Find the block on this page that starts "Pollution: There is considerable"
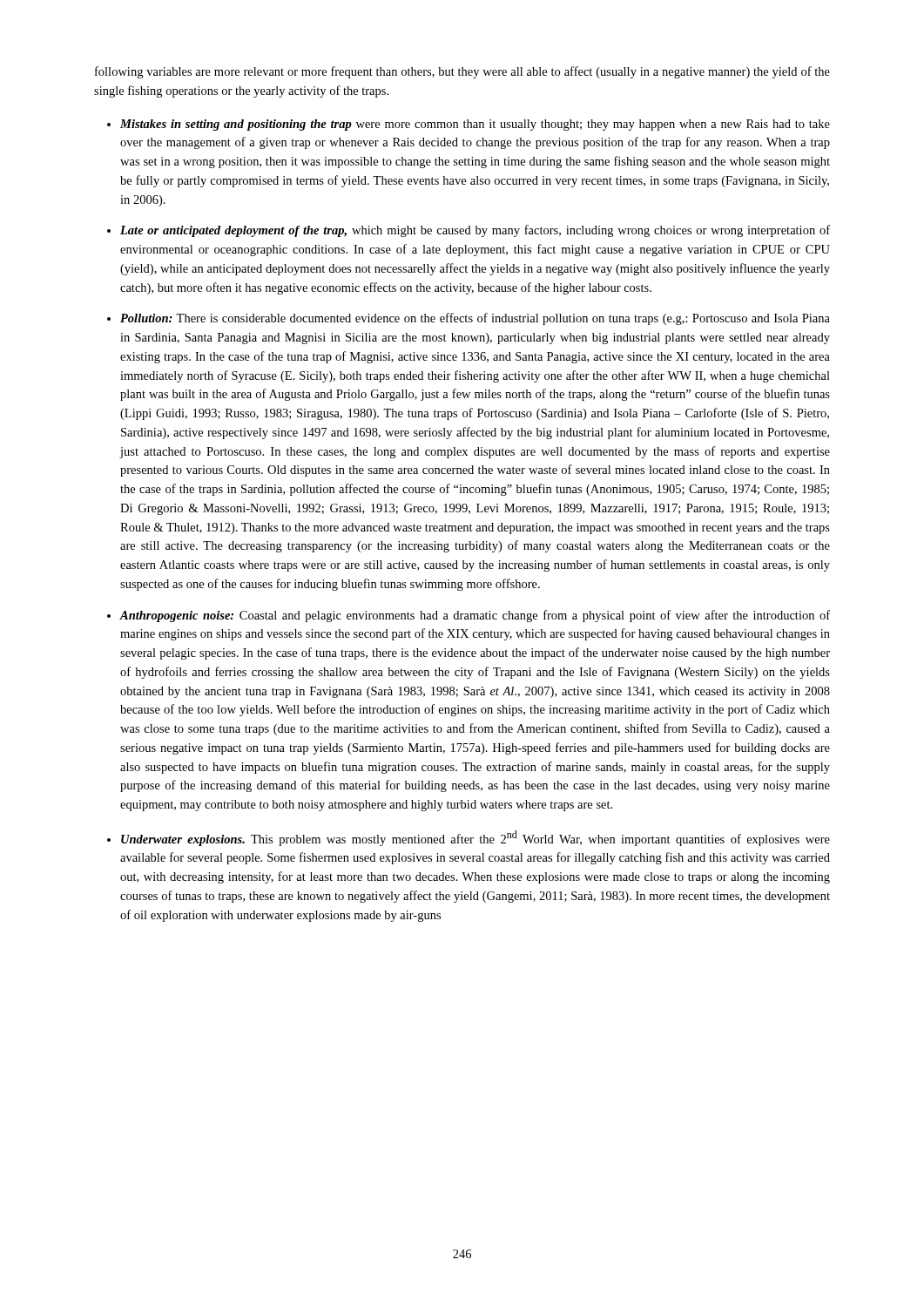Screen dimensions: 1307x924 pos(475,451)
